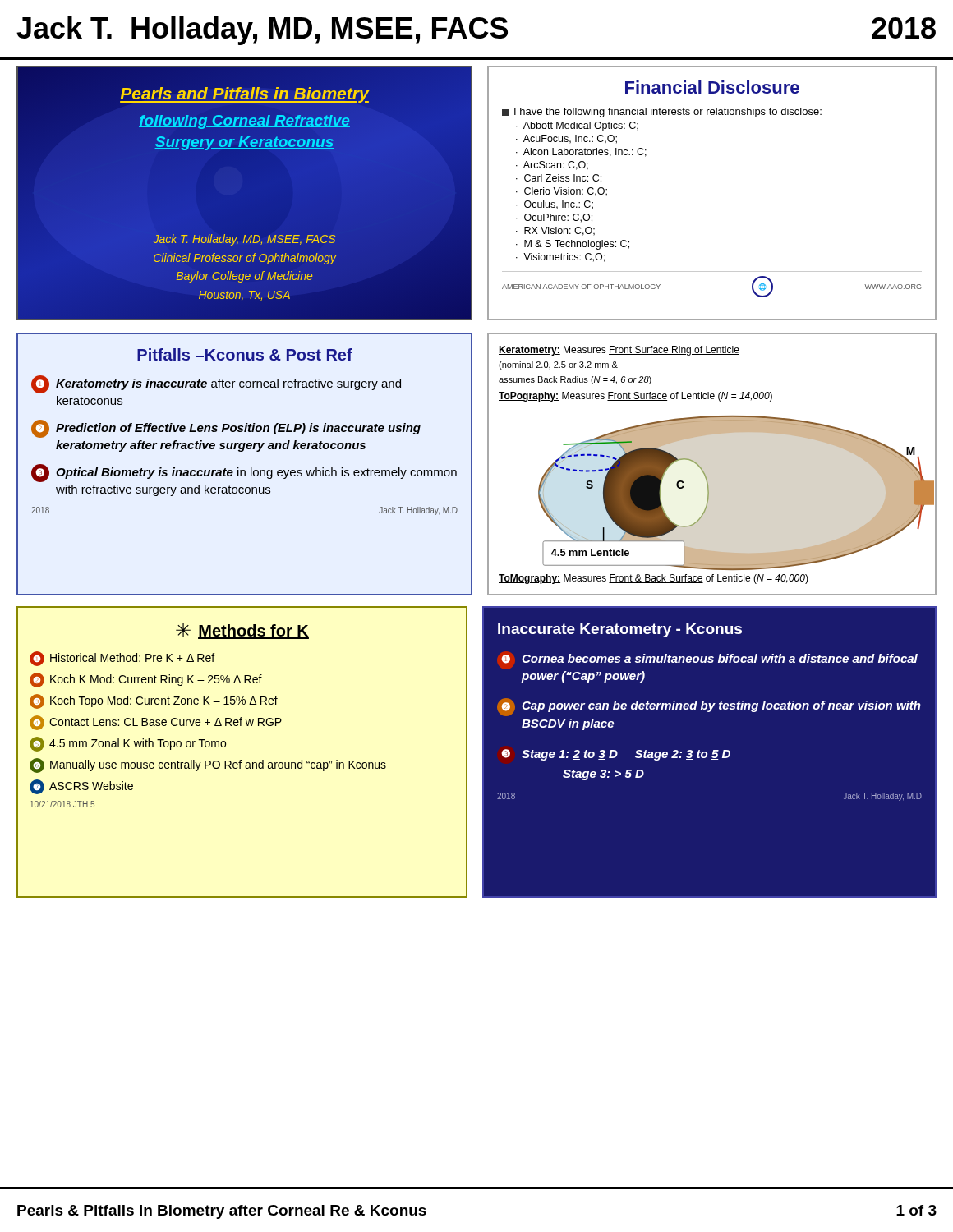The height and width of the screenshot is (1232, 953).
Task: Locate the list item containing "❶ Cornea becomes a simultaneous bifocal with"
Action: [709, 667]
